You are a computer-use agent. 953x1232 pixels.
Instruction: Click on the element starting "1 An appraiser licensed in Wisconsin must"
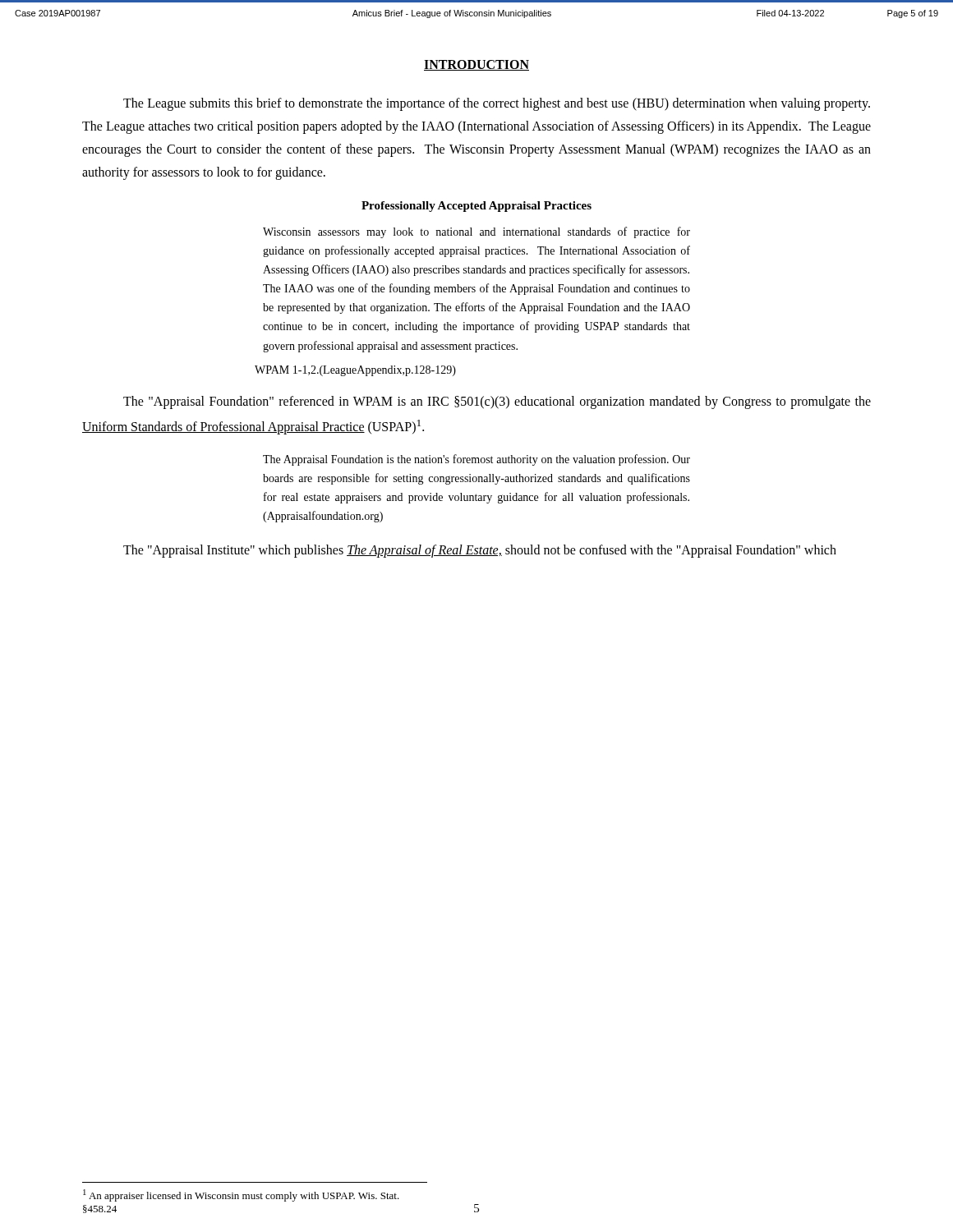click(241, 1201)
